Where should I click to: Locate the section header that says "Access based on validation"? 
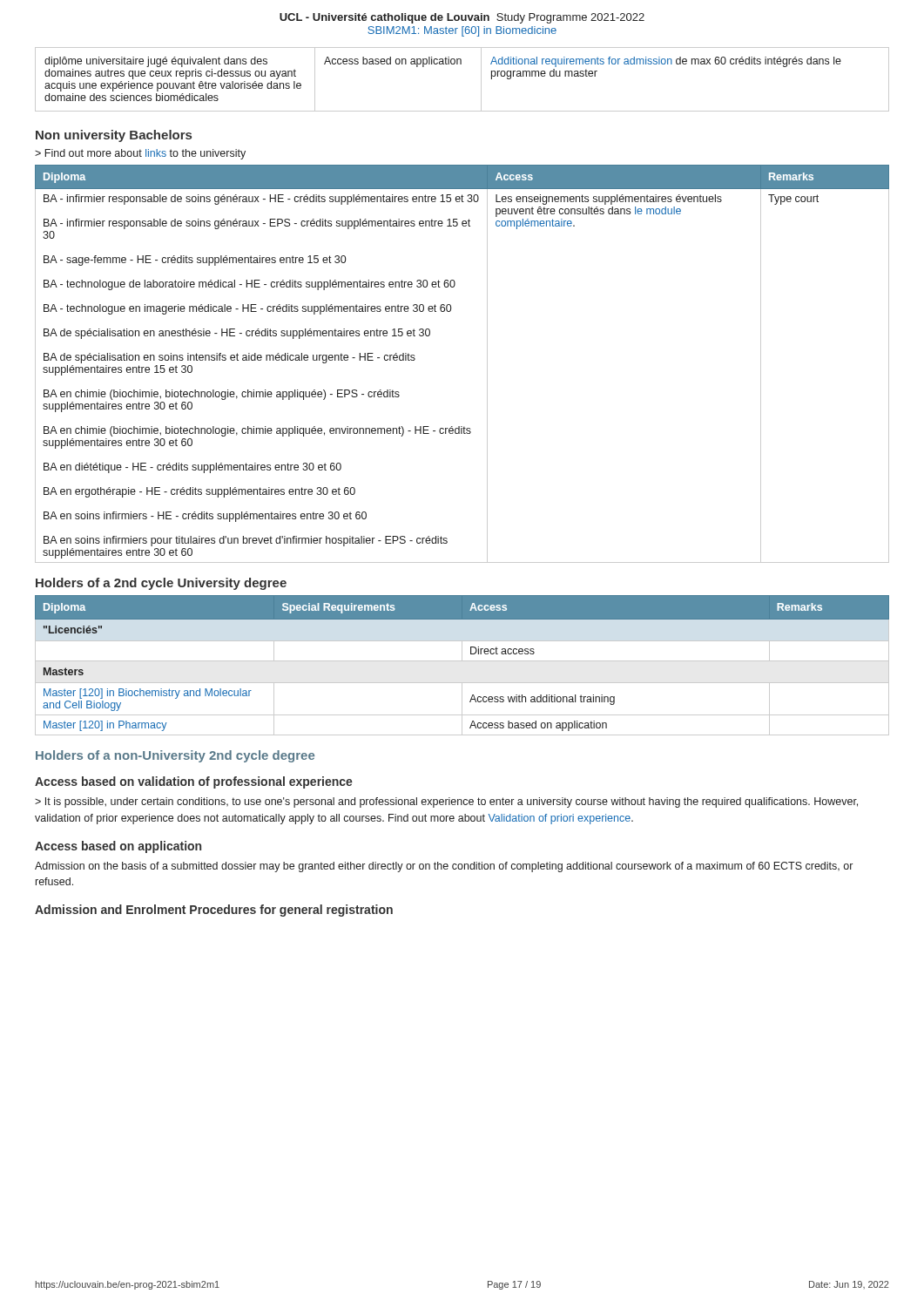194,782
